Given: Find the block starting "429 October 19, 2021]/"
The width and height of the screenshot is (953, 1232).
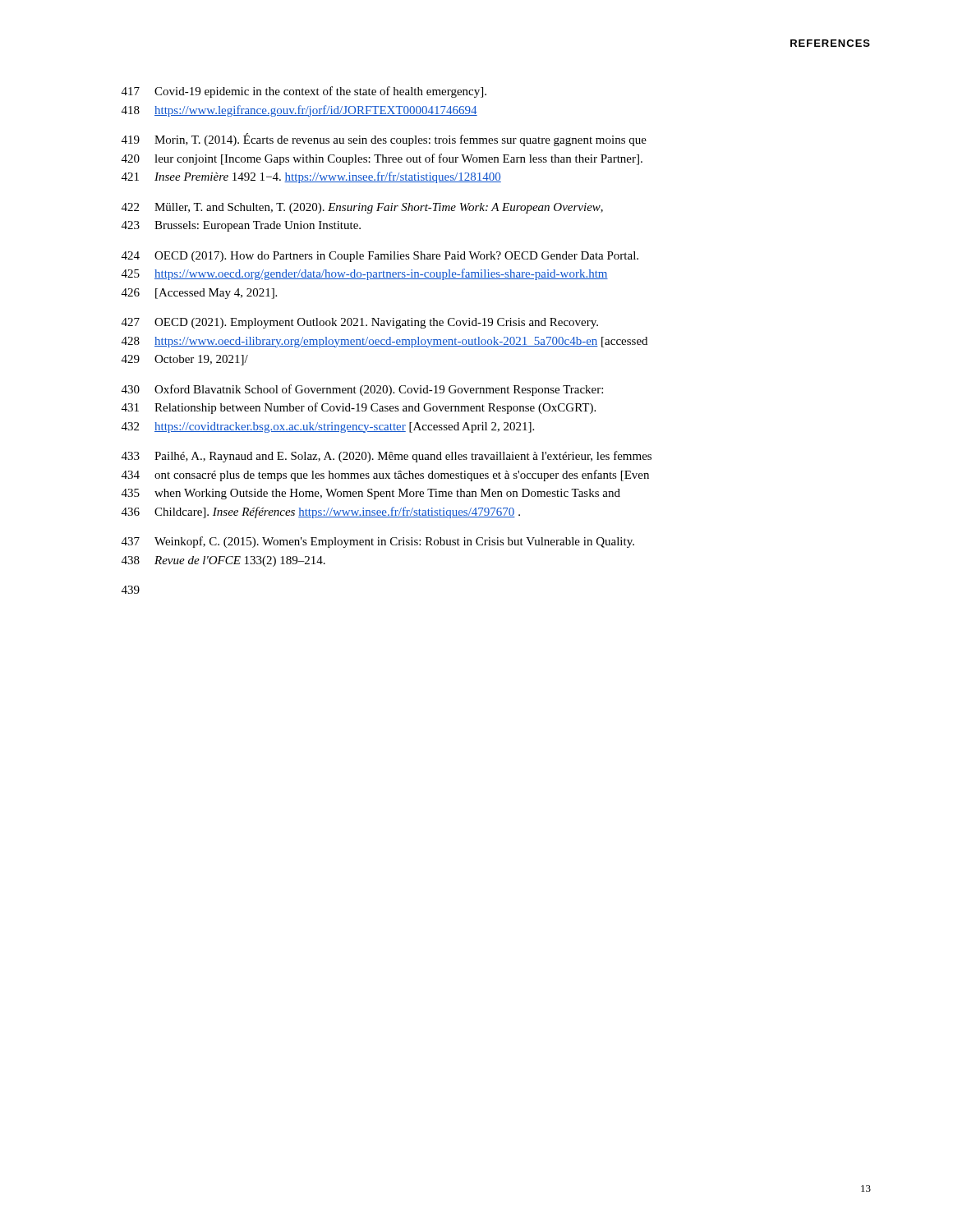Looking at the screenshot, I should pos(185,360).
